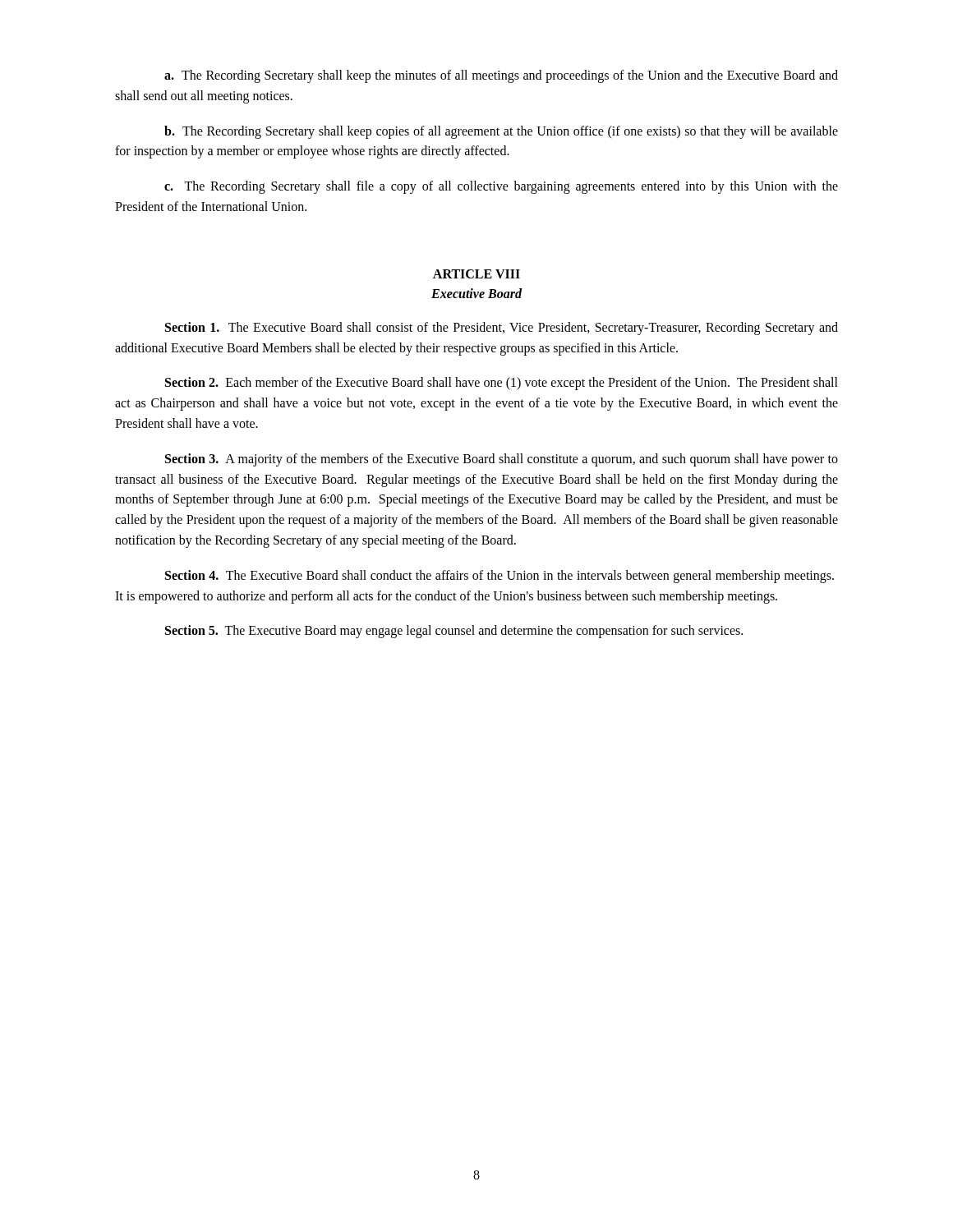Click on the text block that reads "Section 3. A majority of"

[476, 499]
